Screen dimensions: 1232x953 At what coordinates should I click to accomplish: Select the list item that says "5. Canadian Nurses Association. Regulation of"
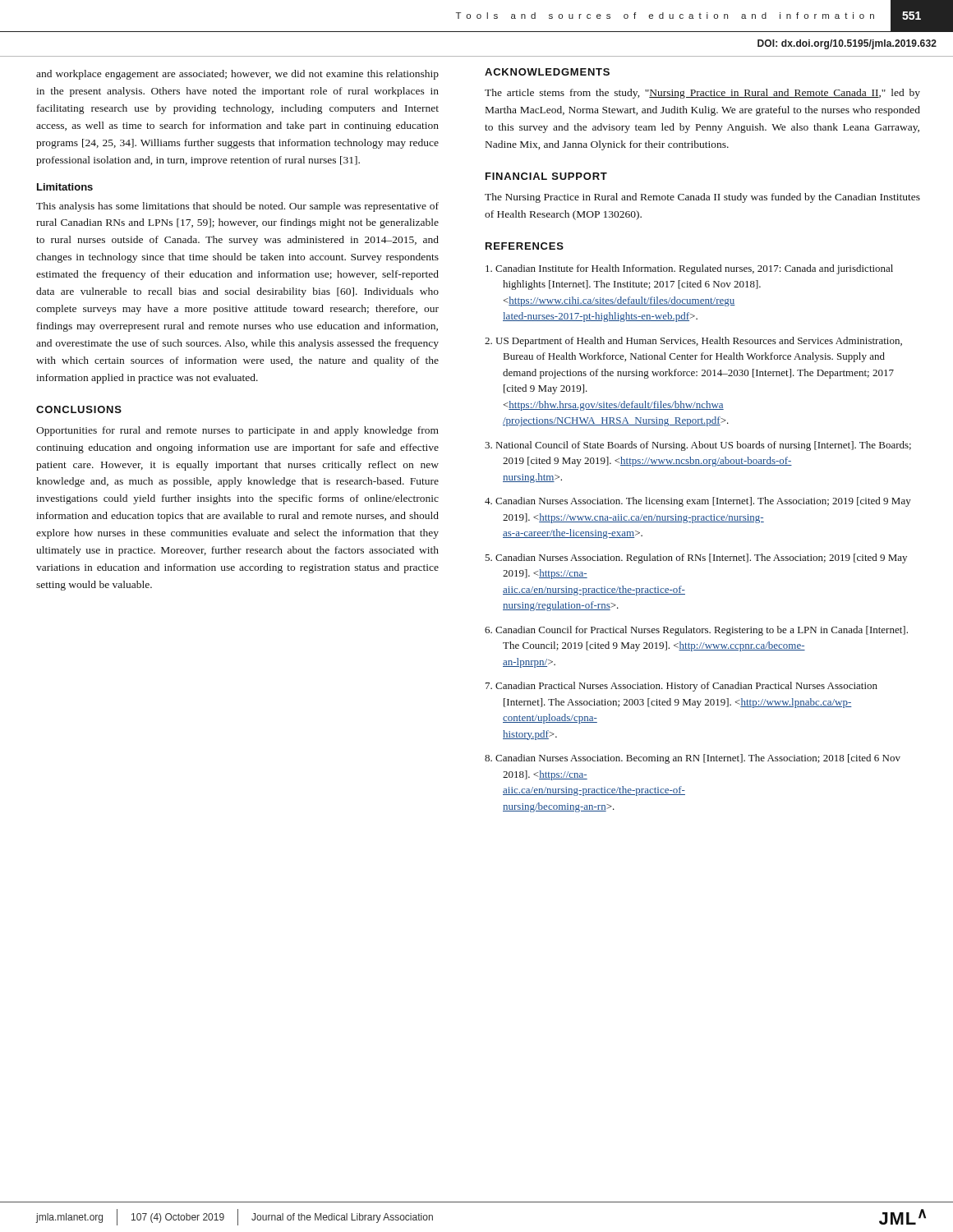[x=696, y=559]
